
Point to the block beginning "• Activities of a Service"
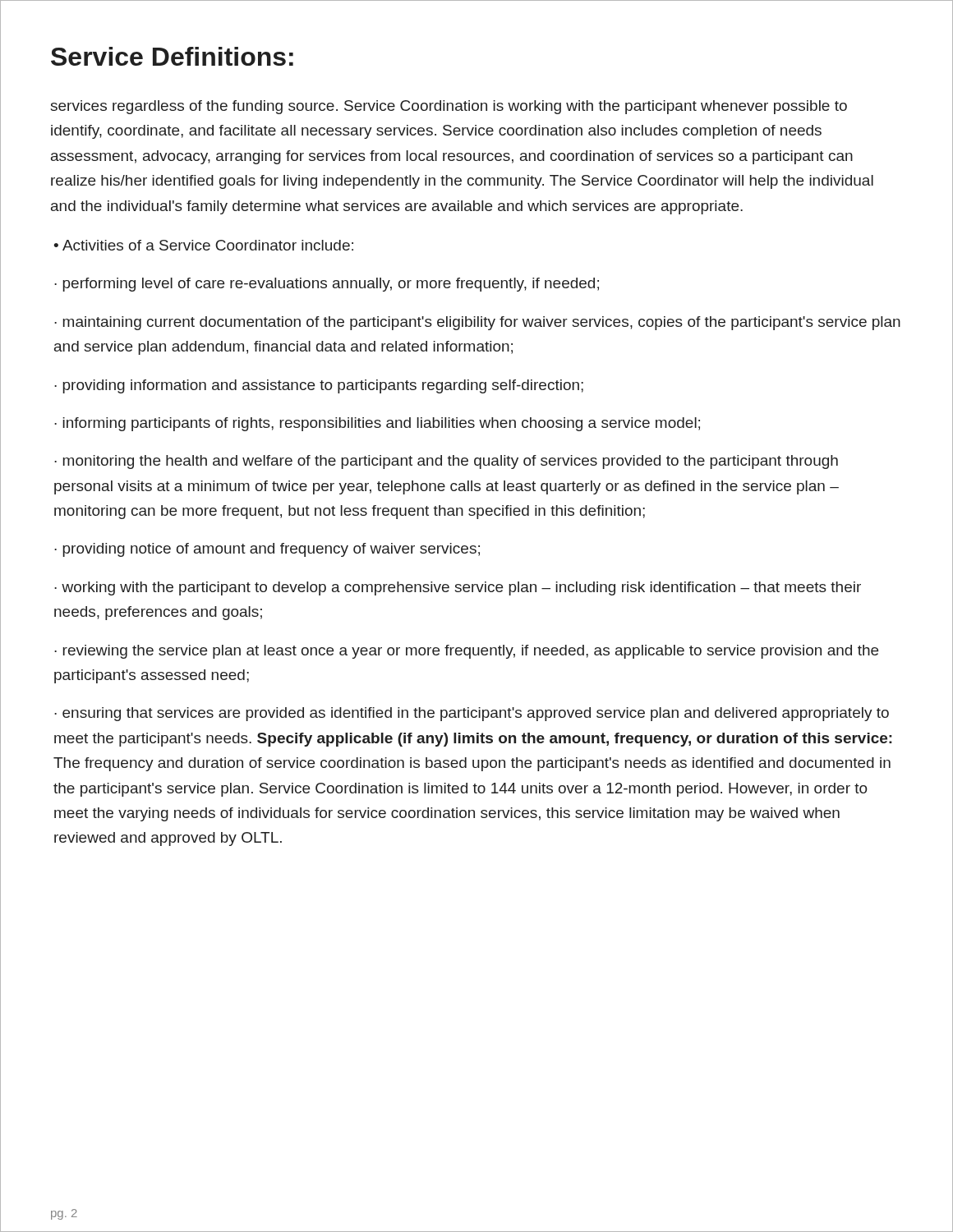coord(204,245)
